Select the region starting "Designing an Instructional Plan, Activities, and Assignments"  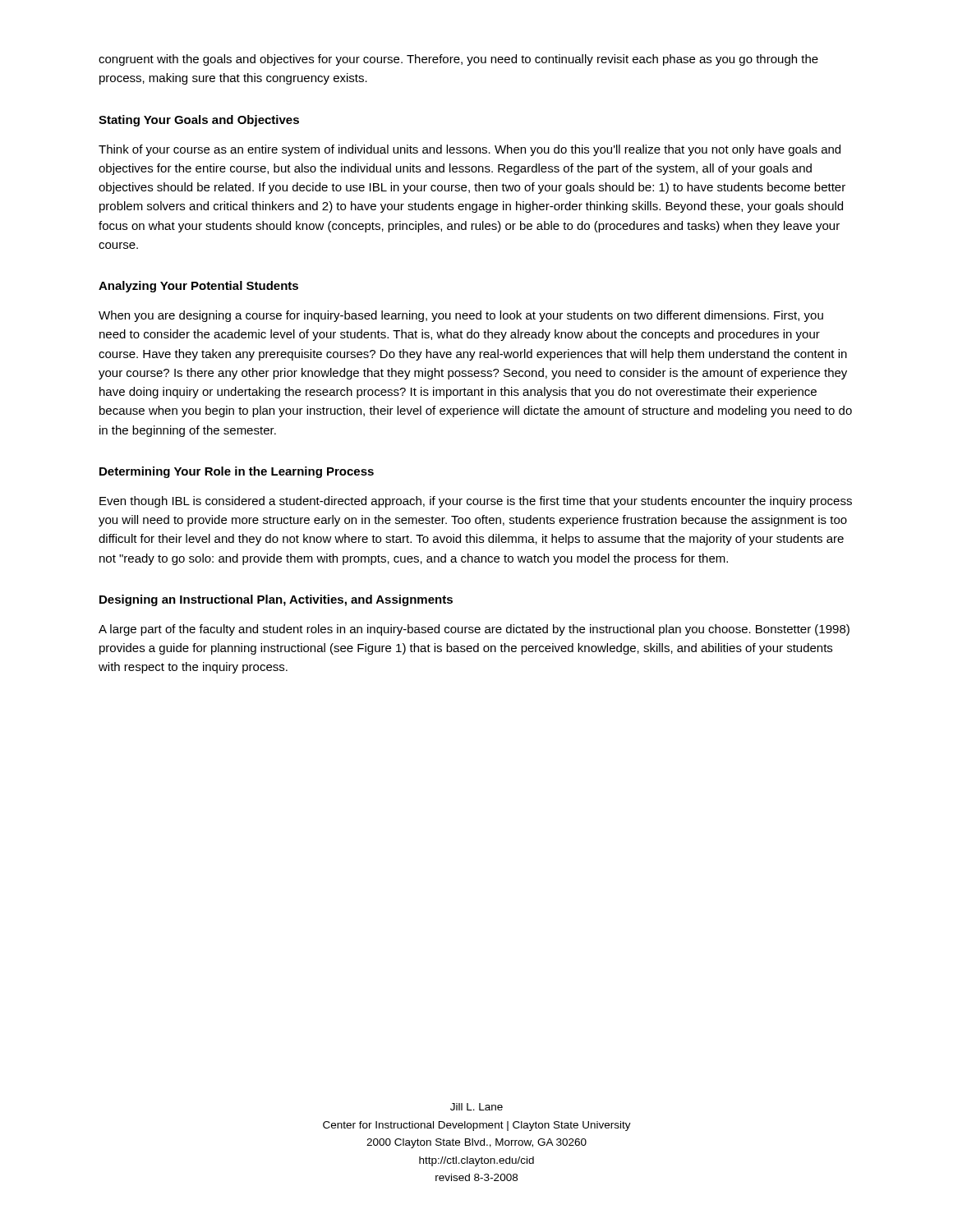pyautogui.click(x=276, y=599)
